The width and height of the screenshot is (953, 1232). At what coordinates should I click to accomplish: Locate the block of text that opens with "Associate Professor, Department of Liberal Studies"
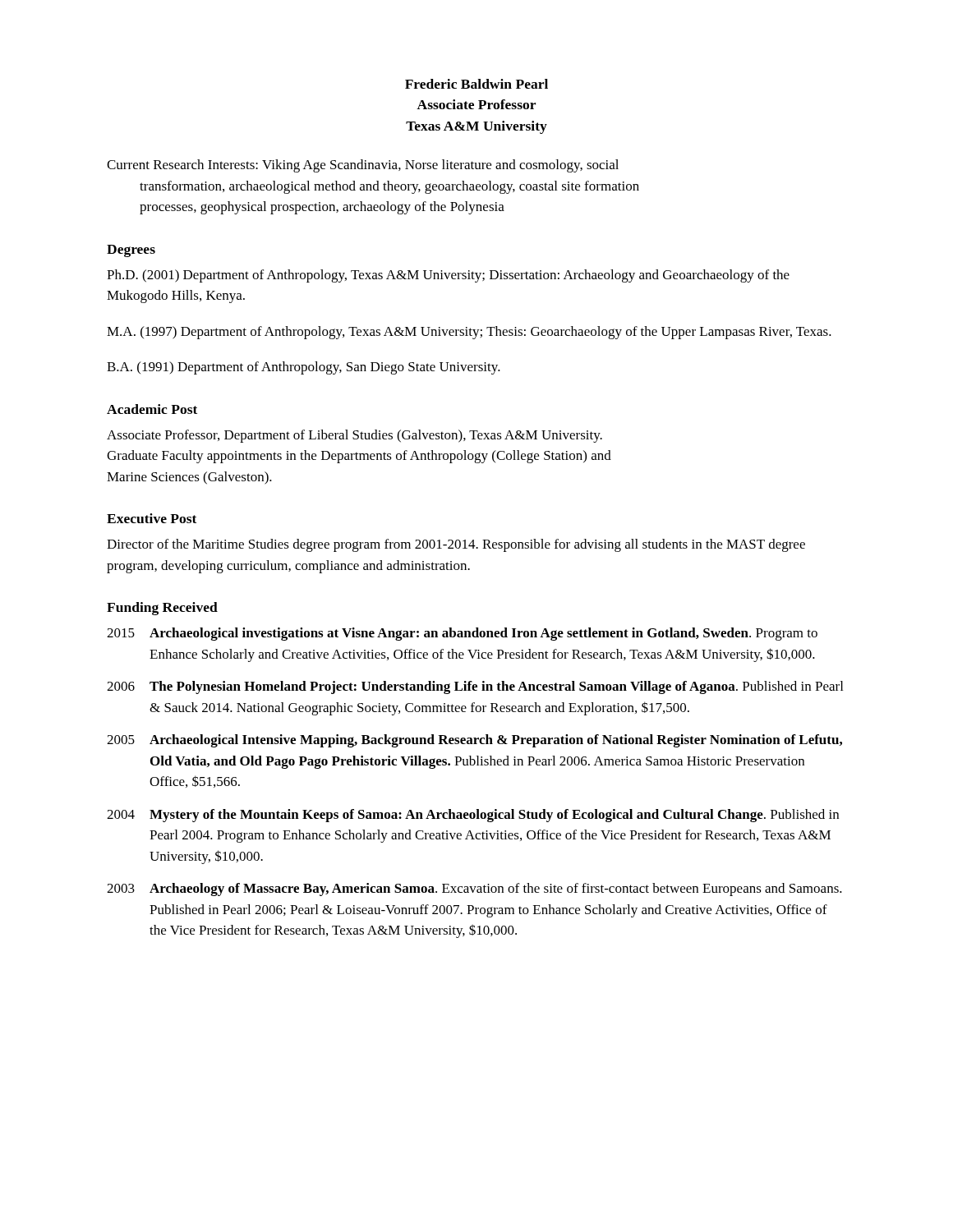coord(359,456)
